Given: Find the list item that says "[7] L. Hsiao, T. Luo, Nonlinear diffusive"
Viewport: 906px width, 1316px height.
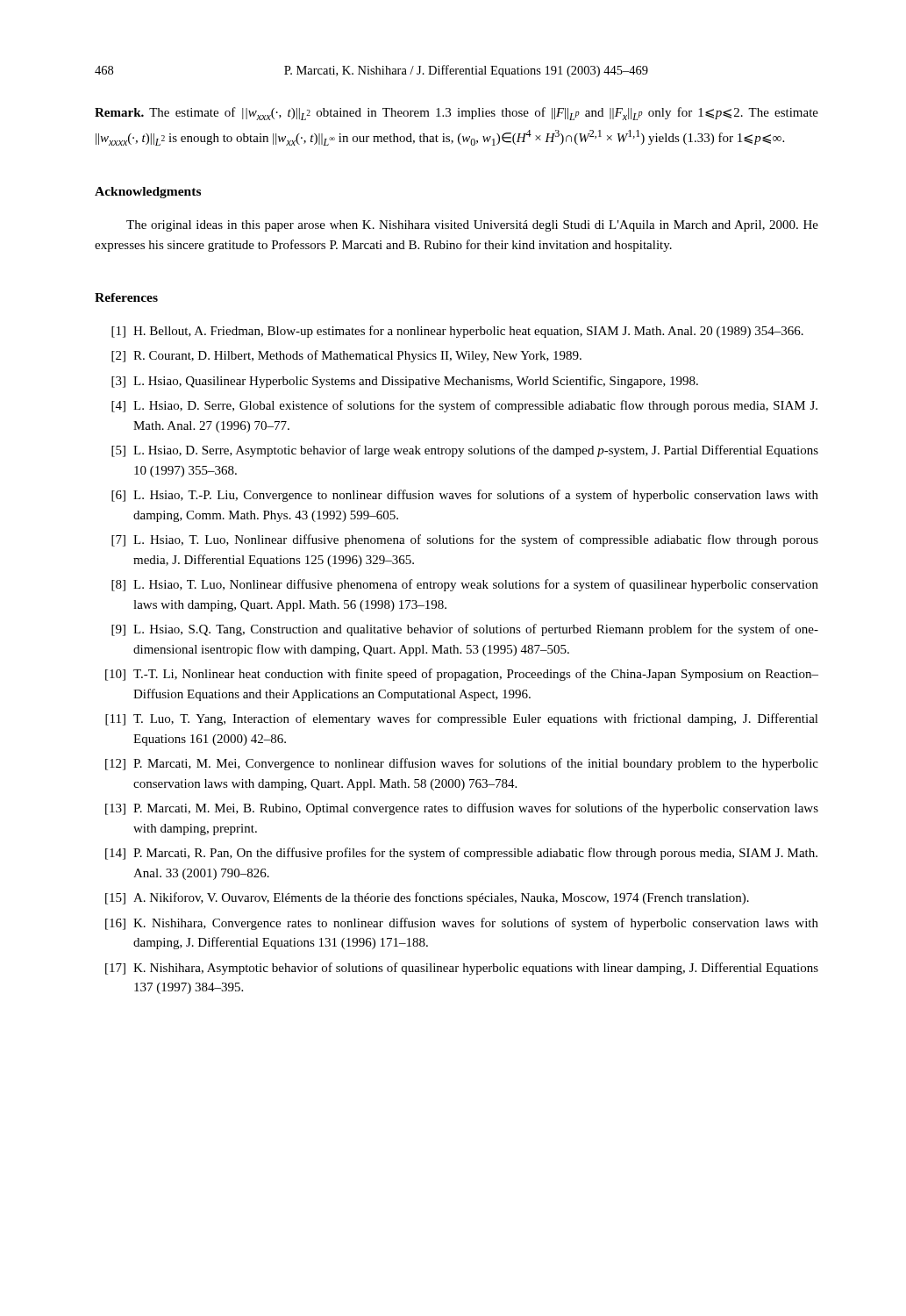Looking at the screenshot, I should 456,550.
